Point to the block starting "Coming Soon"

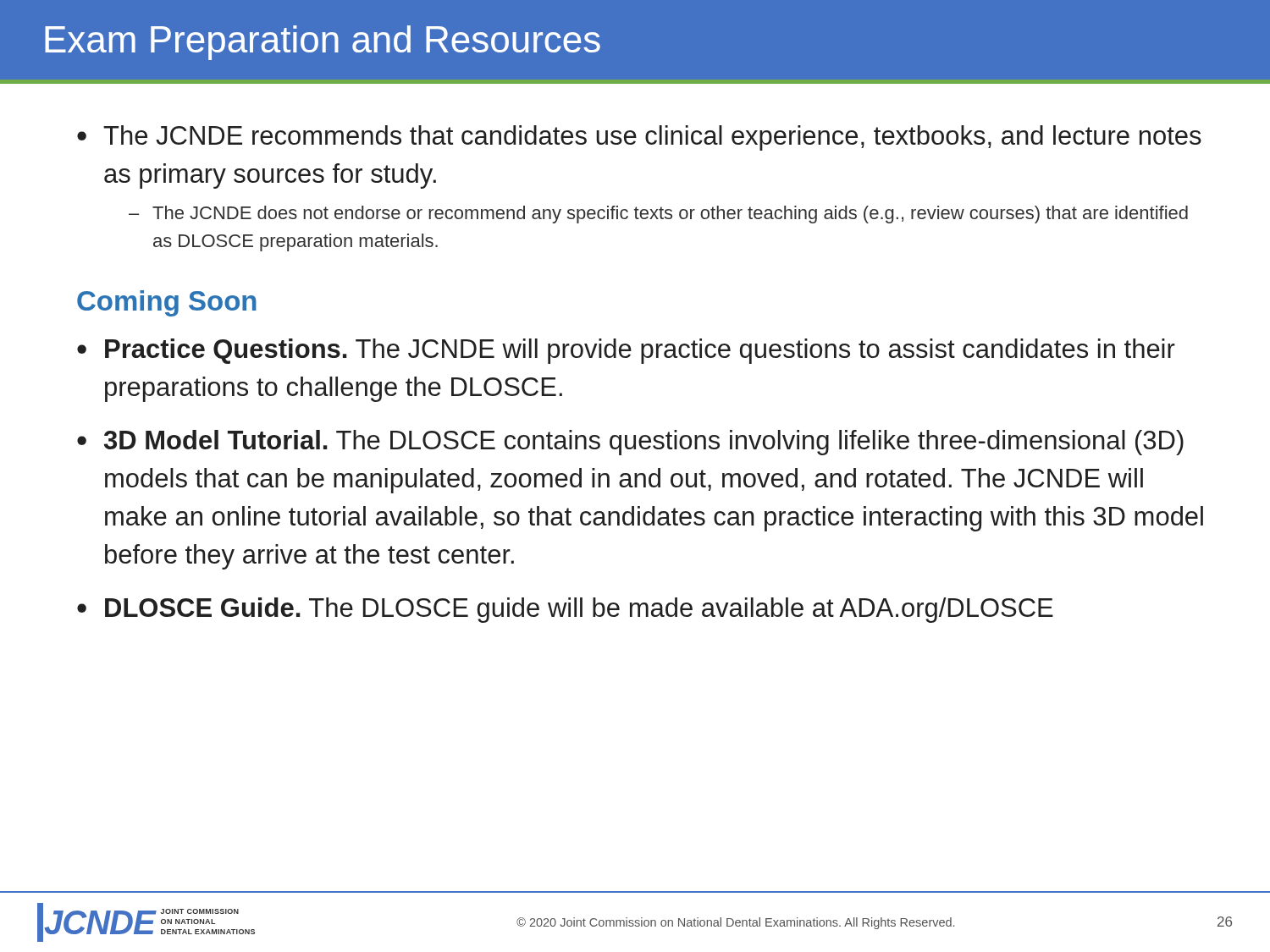coord(167,301)
